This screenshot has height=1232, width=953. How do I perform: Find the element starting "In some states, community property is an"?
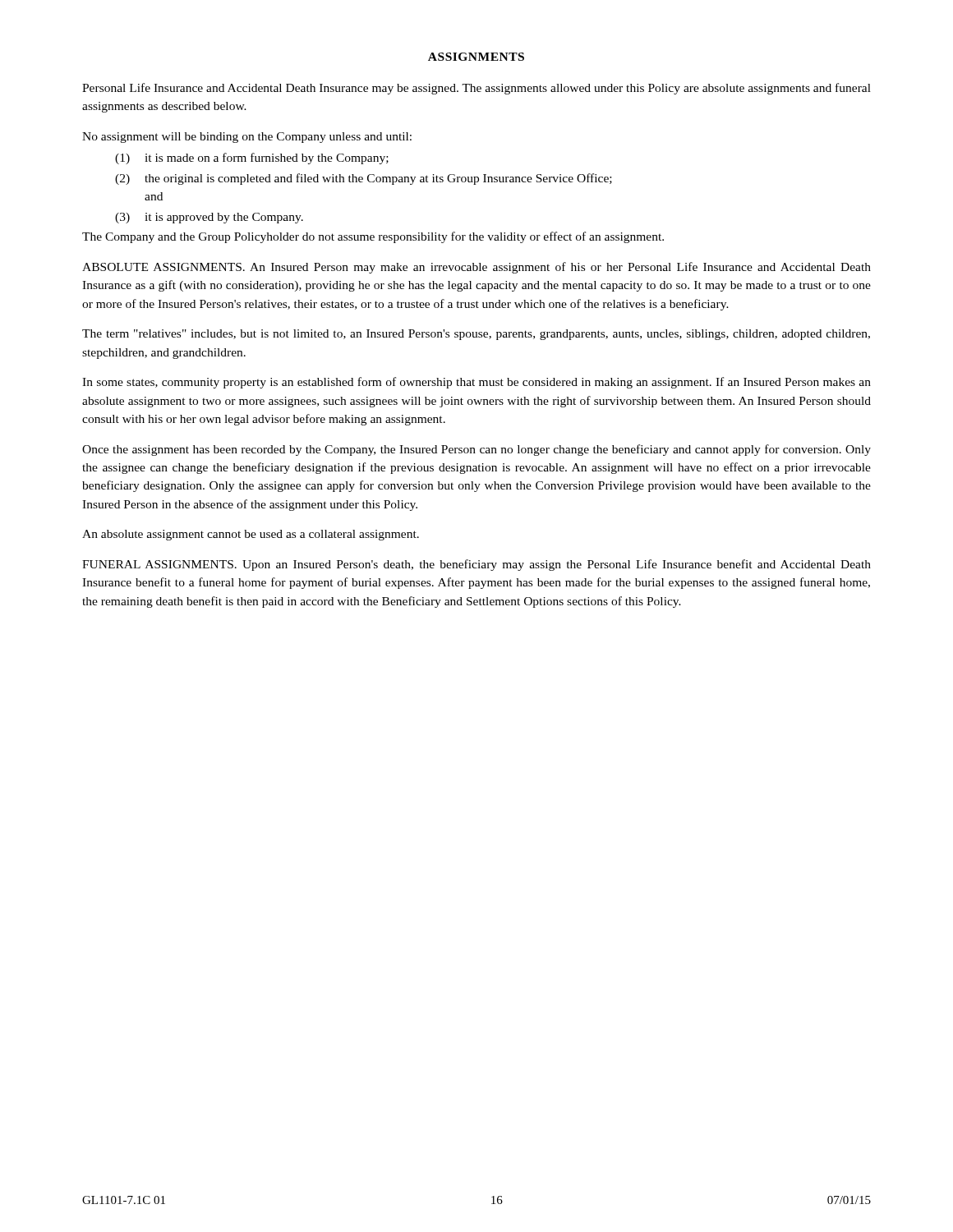point(476,401)
